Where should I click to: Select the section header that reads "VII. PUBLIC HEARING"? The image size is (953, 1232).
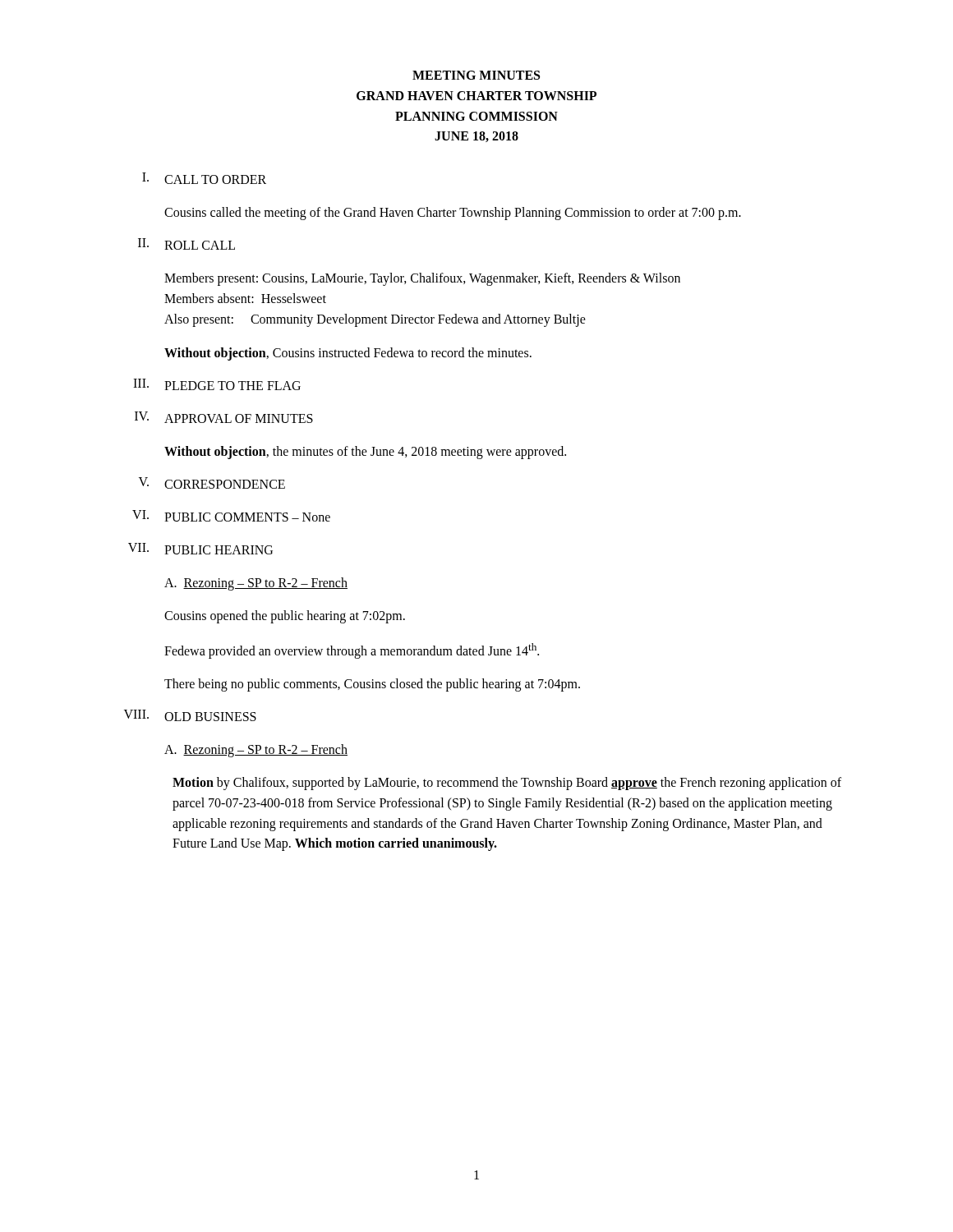(x=200, y=549)
